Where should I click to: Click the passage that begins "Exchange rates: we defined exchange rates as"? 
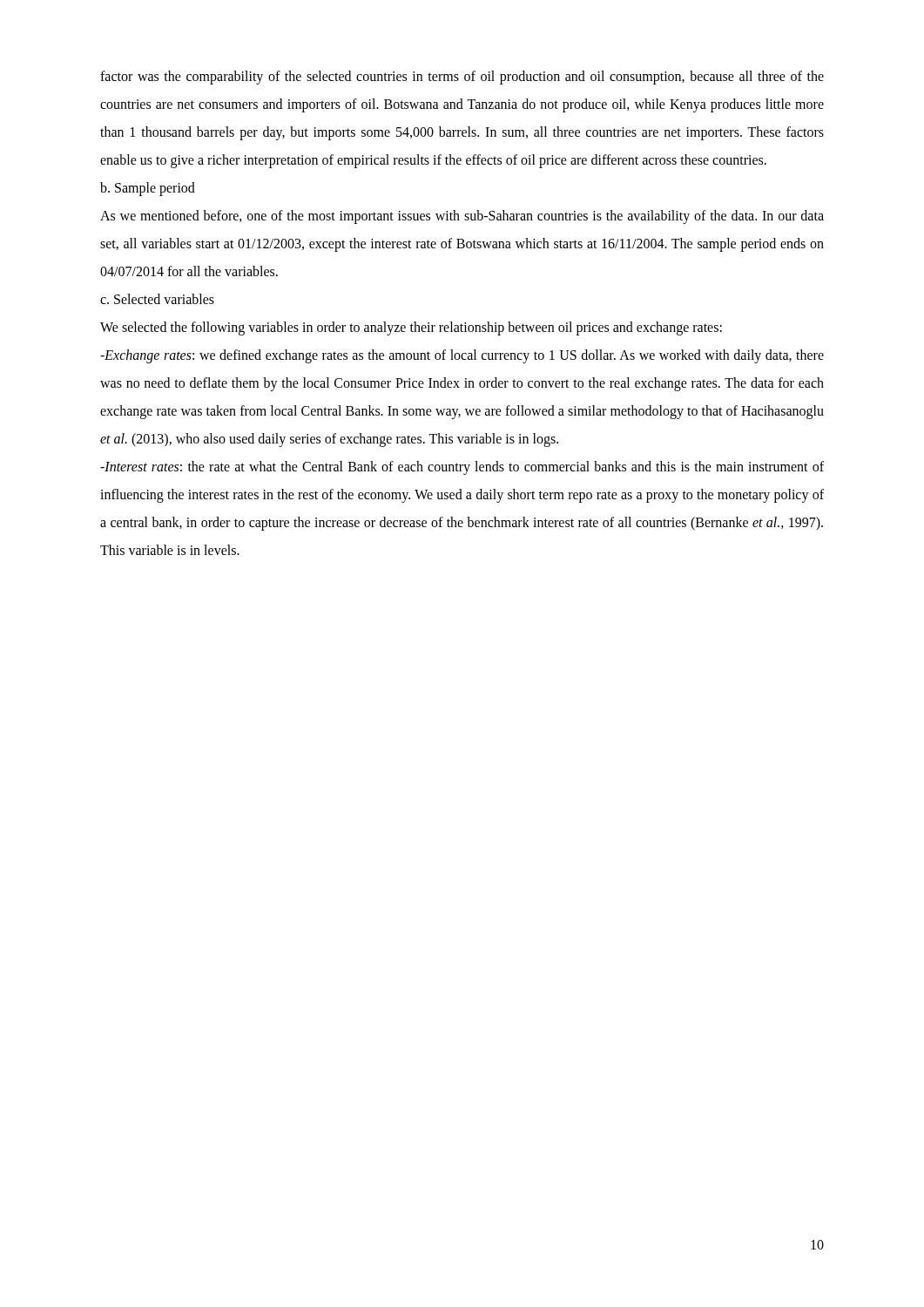(462, 397)
